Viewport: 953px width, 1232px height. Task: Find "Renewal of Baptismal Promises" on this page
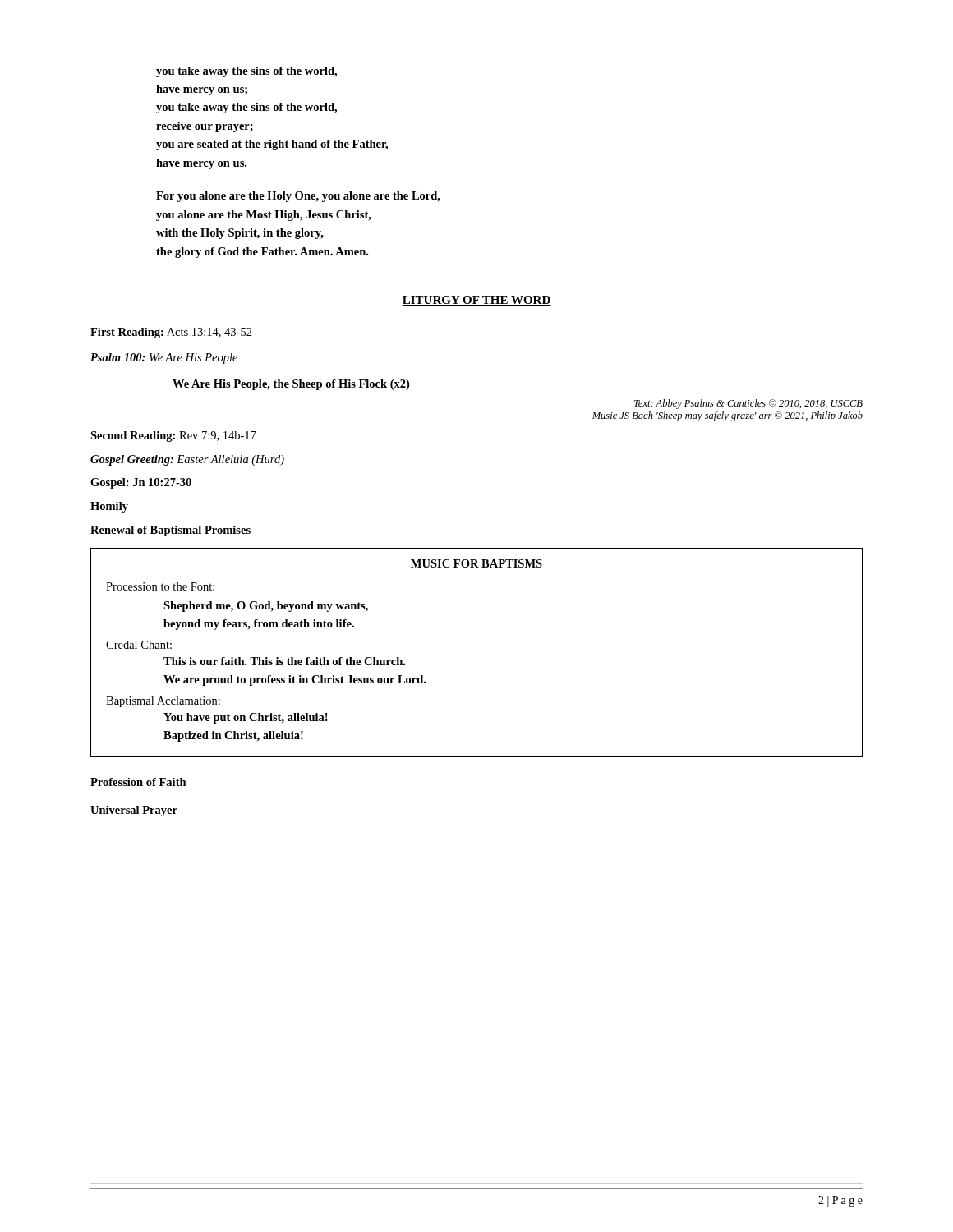coord(170,529)
